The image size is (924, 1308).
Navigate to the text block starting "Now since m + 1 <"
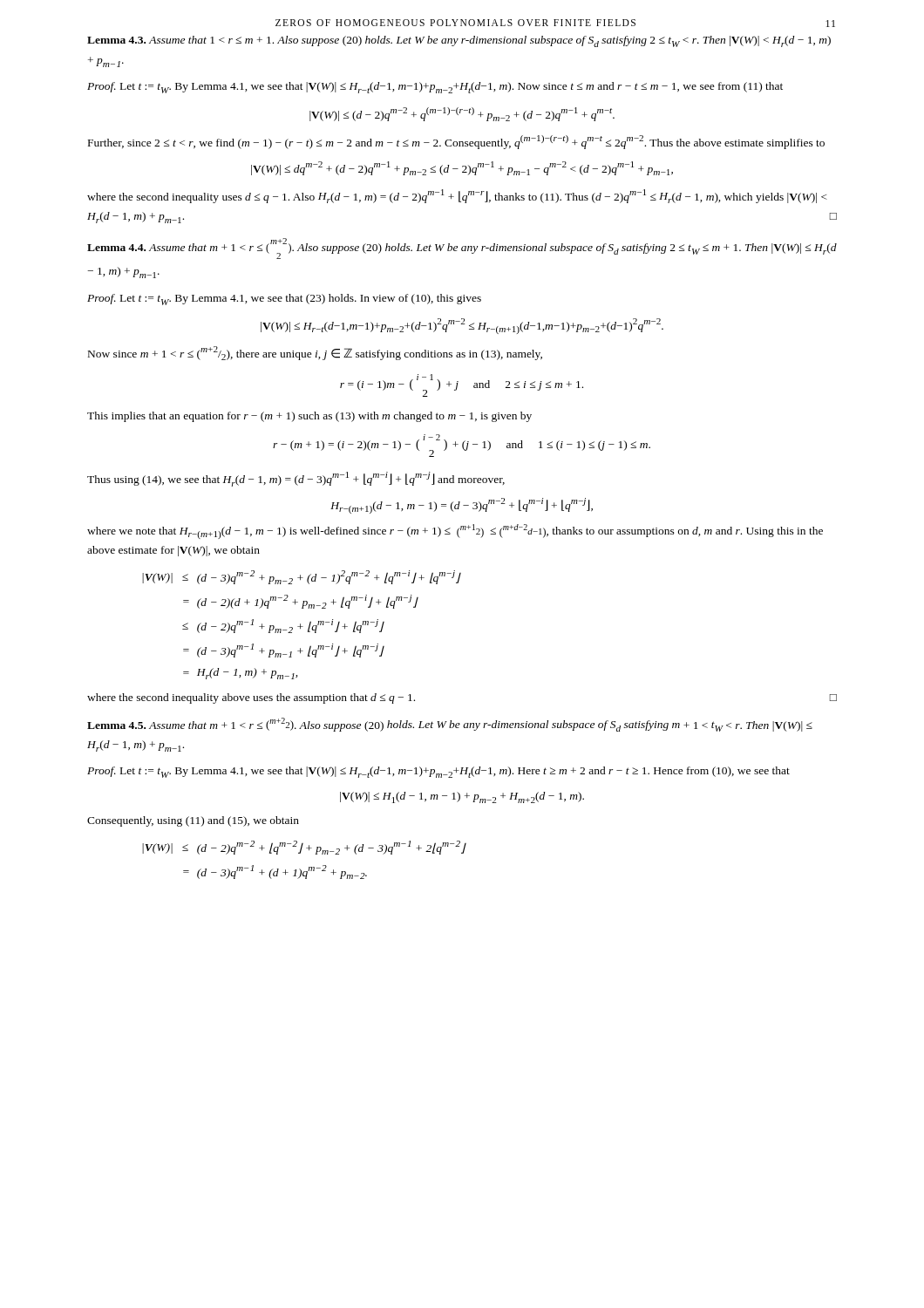click(x=315, y=354)
